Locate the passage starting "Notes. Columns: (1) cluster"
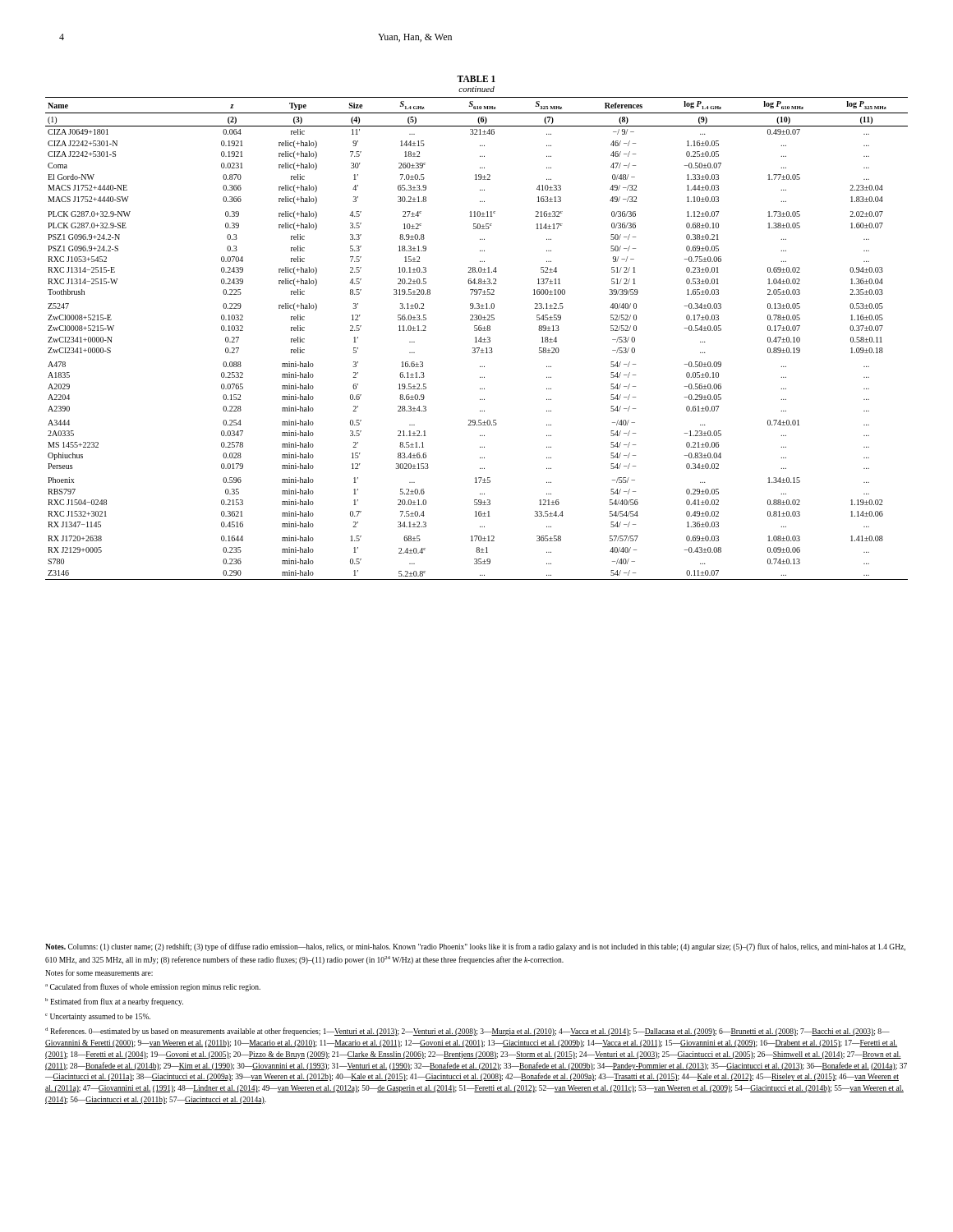Screen dimensions: 1232x953 476,1024
